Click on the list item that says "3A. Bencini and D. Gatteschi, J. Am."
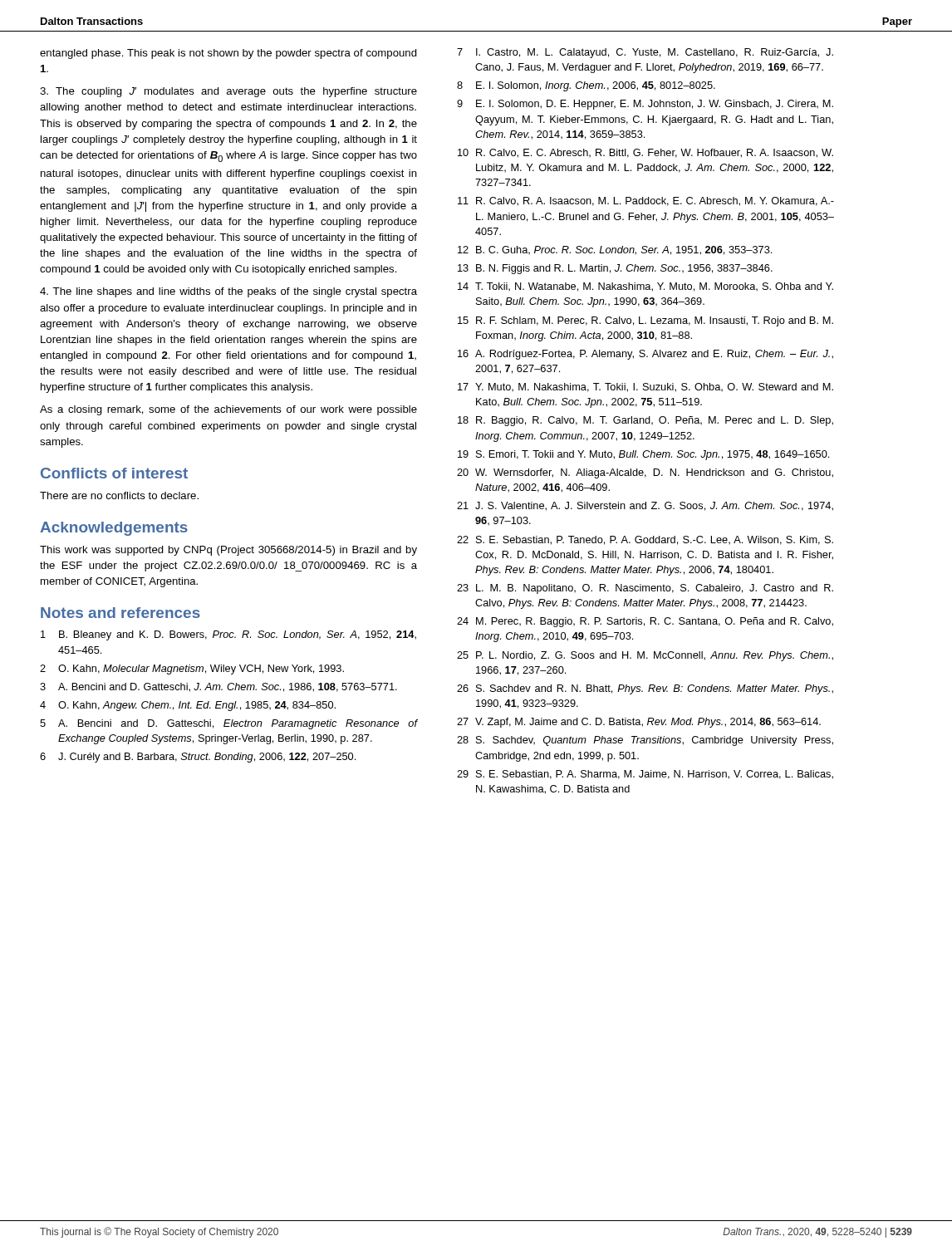 228,687
